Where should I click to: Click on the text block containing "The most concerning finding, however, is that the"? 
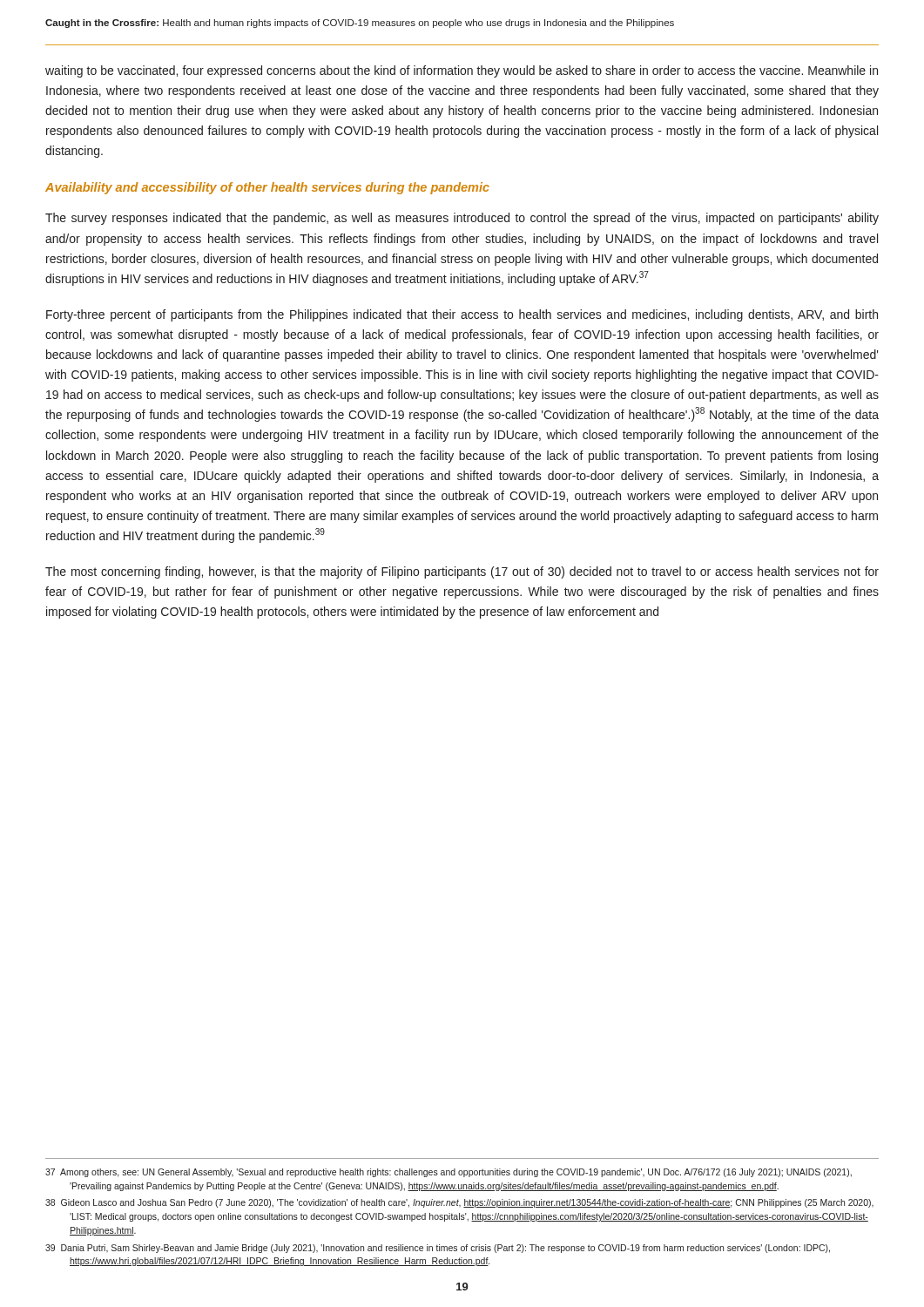pyautogui.click(x=462, y=592)
